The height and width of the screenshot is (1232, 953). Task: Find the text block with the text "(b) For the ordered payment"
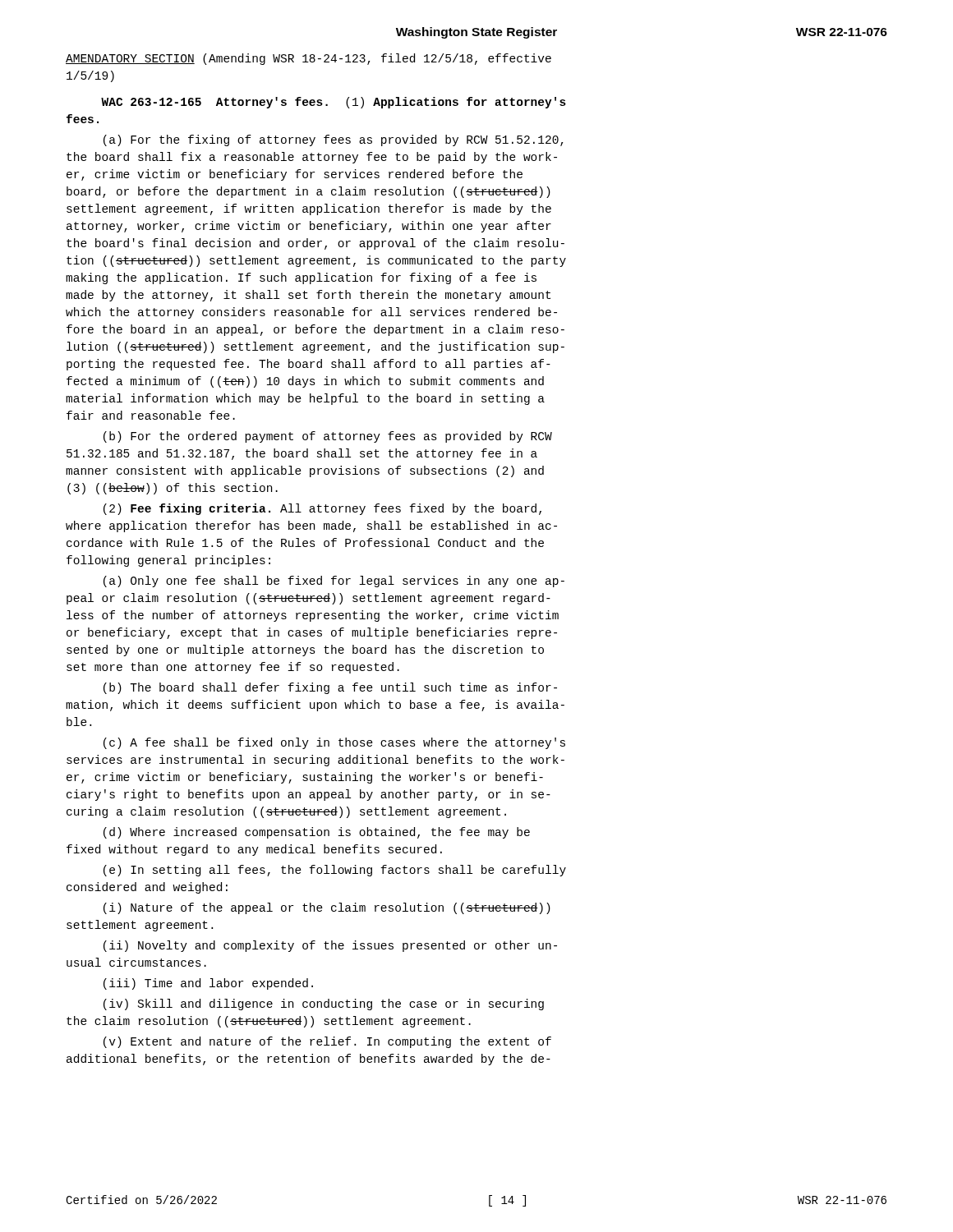(x=309, y=463)
